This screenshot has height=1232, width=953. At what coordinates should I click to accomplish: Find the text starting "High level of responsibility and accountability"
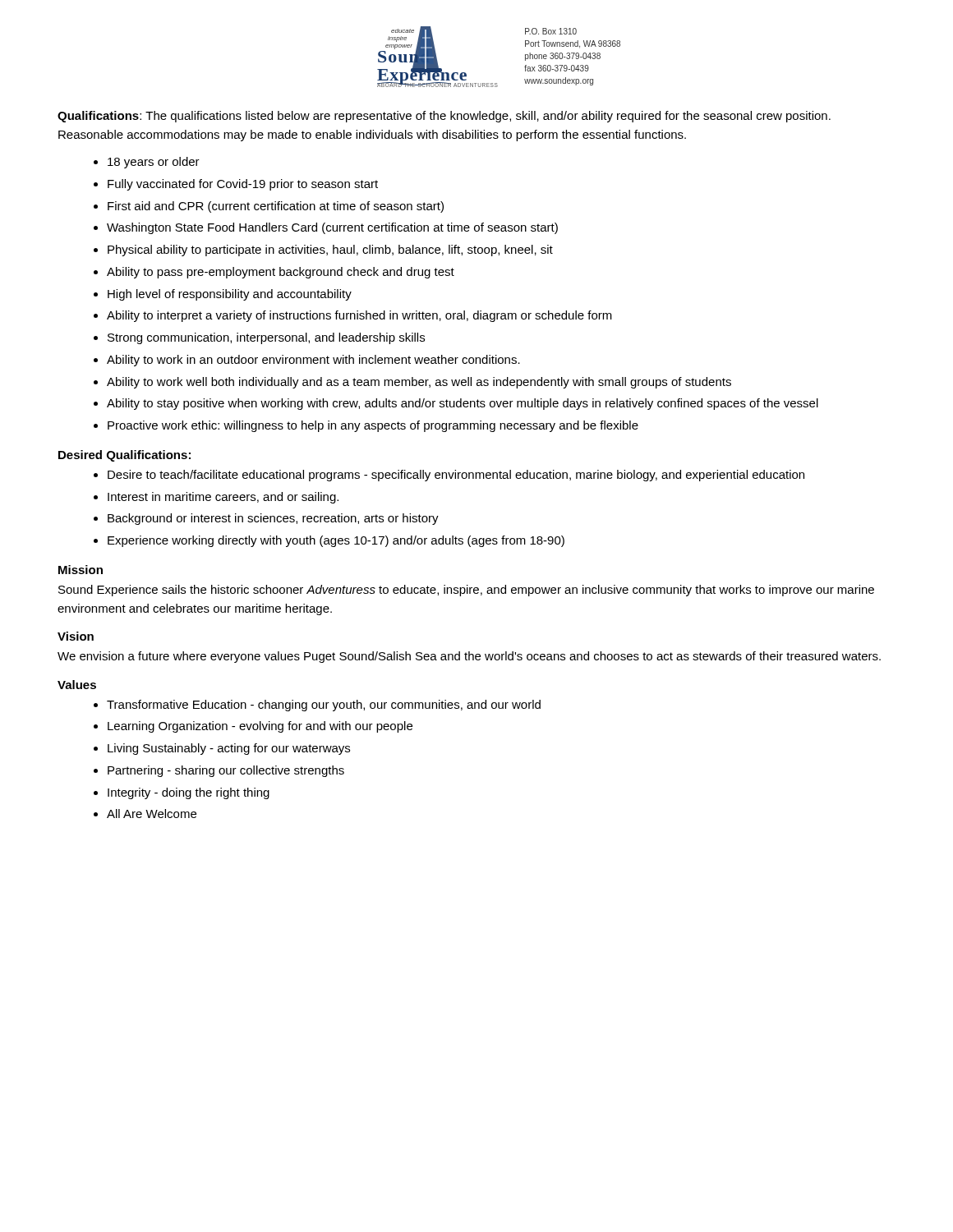[230, 295]
